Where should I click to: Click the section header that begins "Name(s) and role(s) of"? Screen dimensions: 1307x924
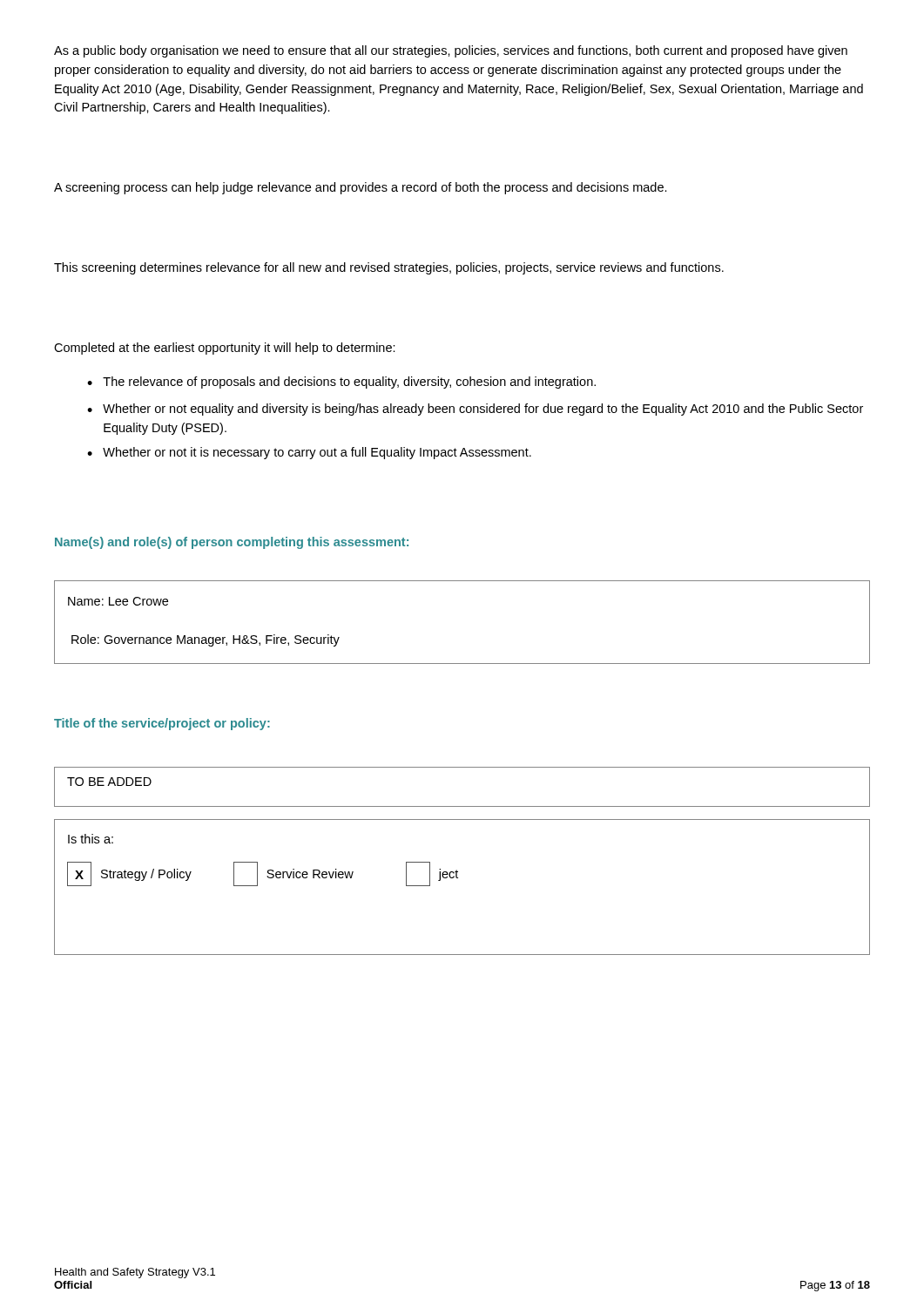tap(232, 542)
